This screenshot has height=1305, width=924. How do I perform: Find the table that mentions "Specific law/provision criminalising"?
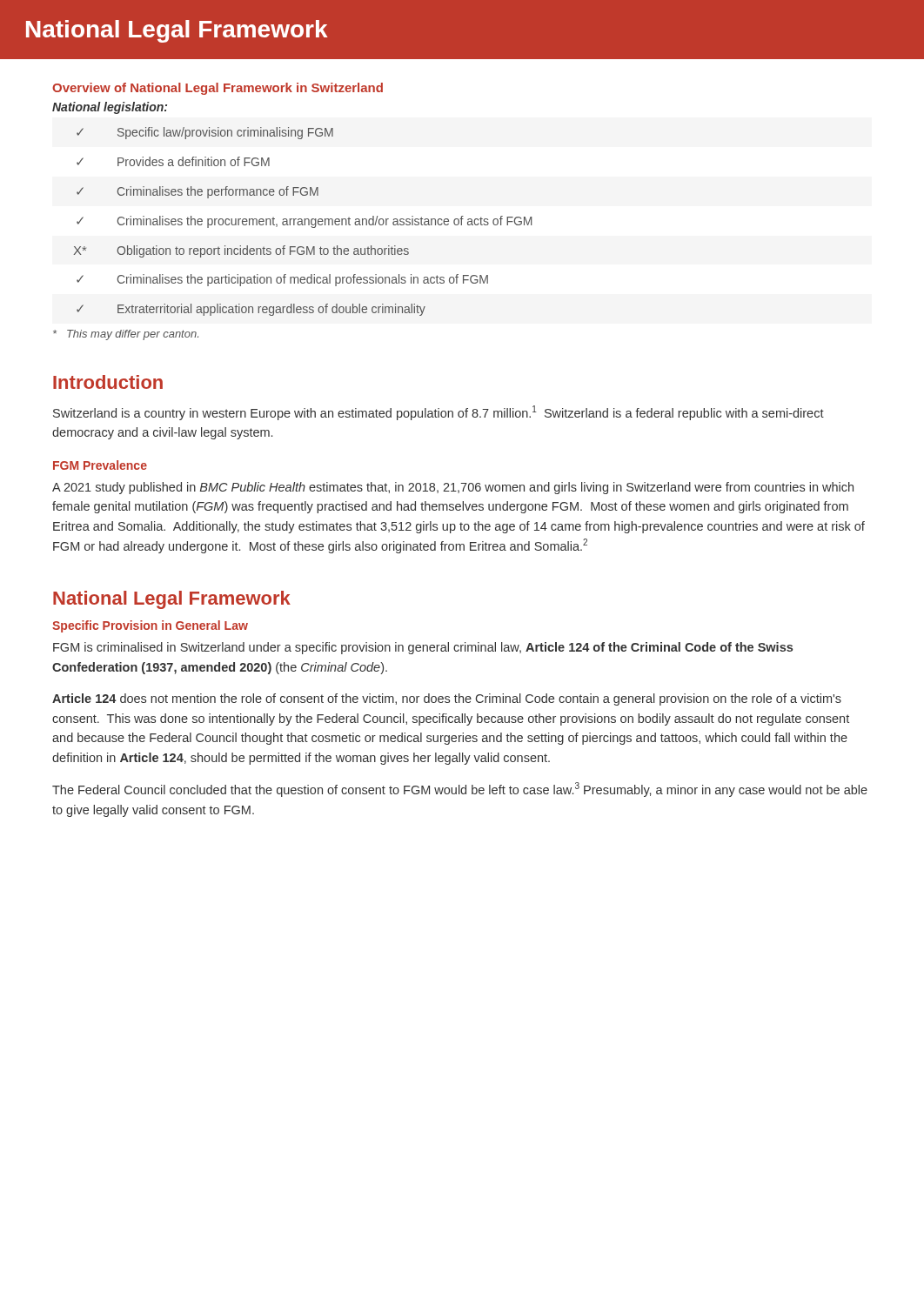click(462, 221)
